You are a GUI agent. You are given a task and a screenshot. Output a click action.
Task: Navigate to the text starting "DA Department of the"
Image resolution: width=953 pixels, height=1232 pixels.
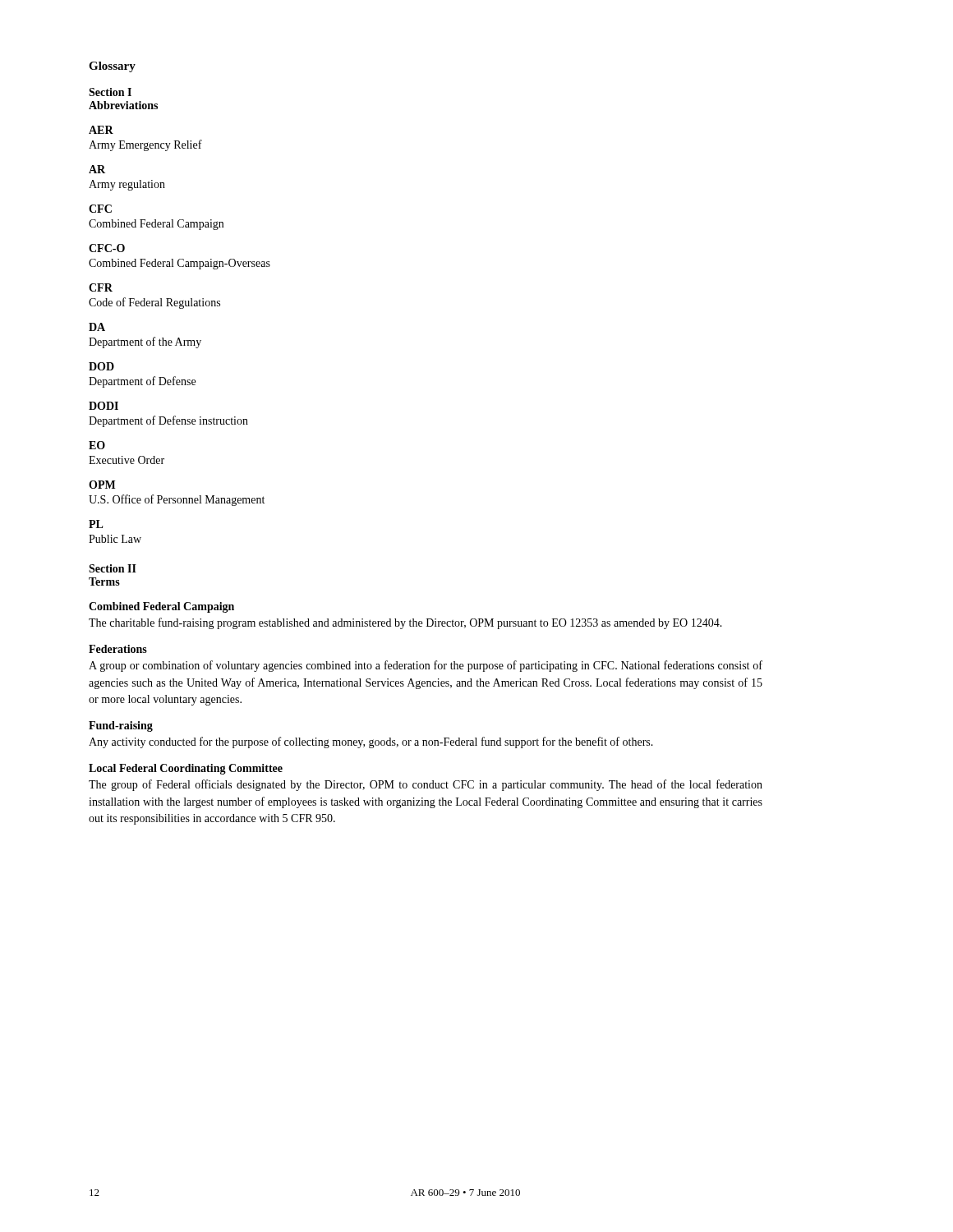click(97, 327)
